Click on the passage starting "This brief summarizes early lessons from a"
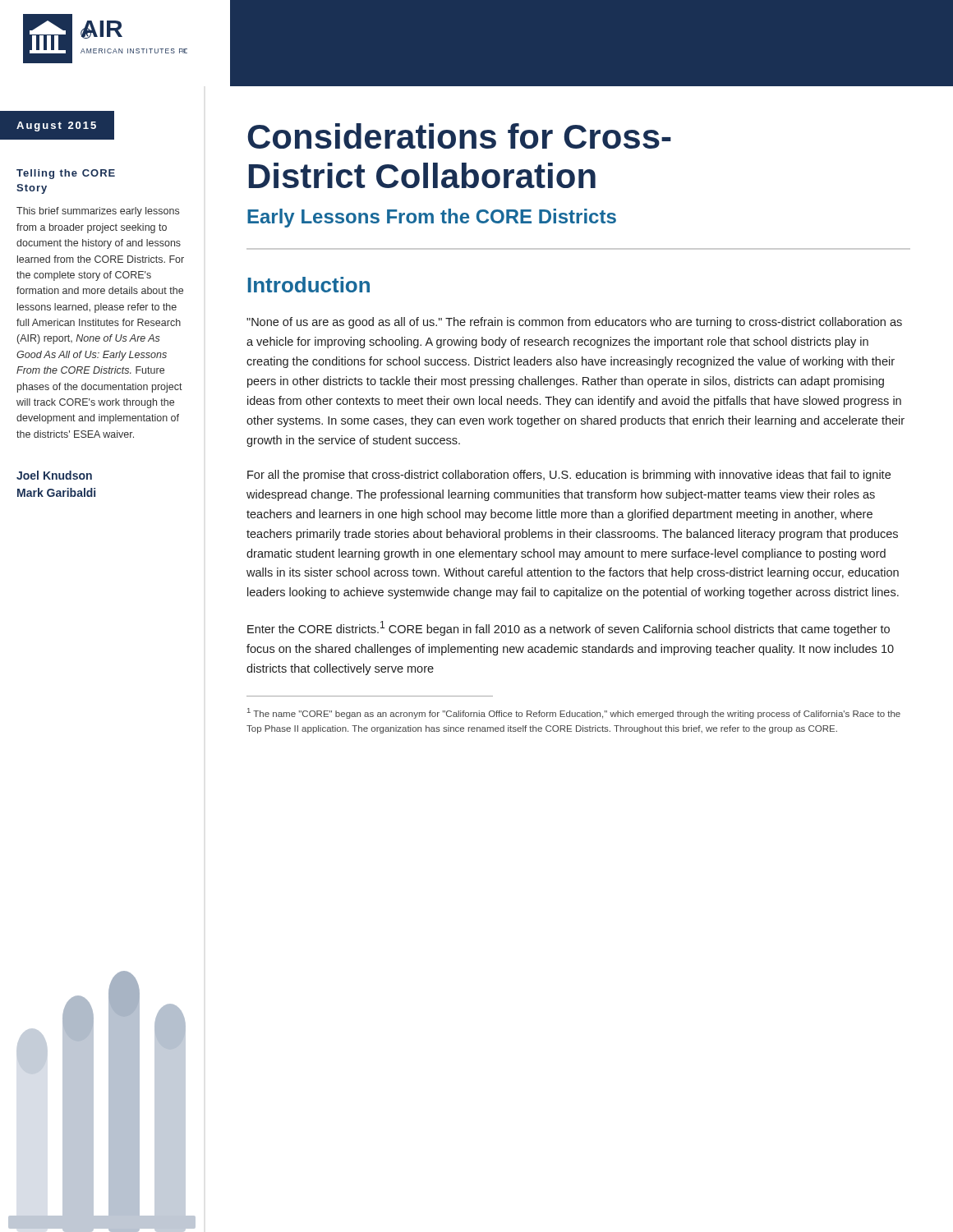 [100, 323]
